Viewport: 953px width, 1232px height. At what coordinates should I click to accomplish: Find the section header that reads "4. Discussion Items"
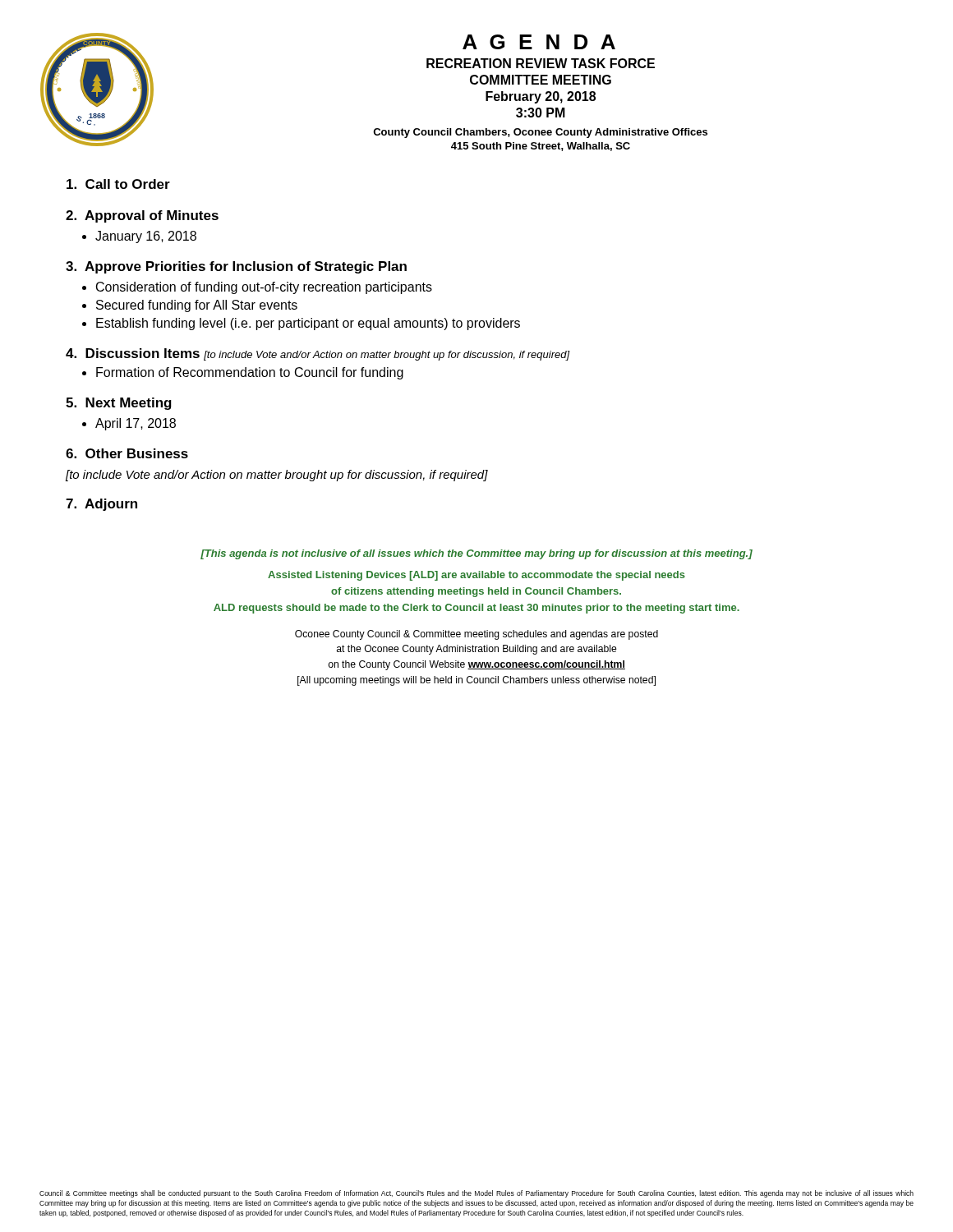[318, 354]
